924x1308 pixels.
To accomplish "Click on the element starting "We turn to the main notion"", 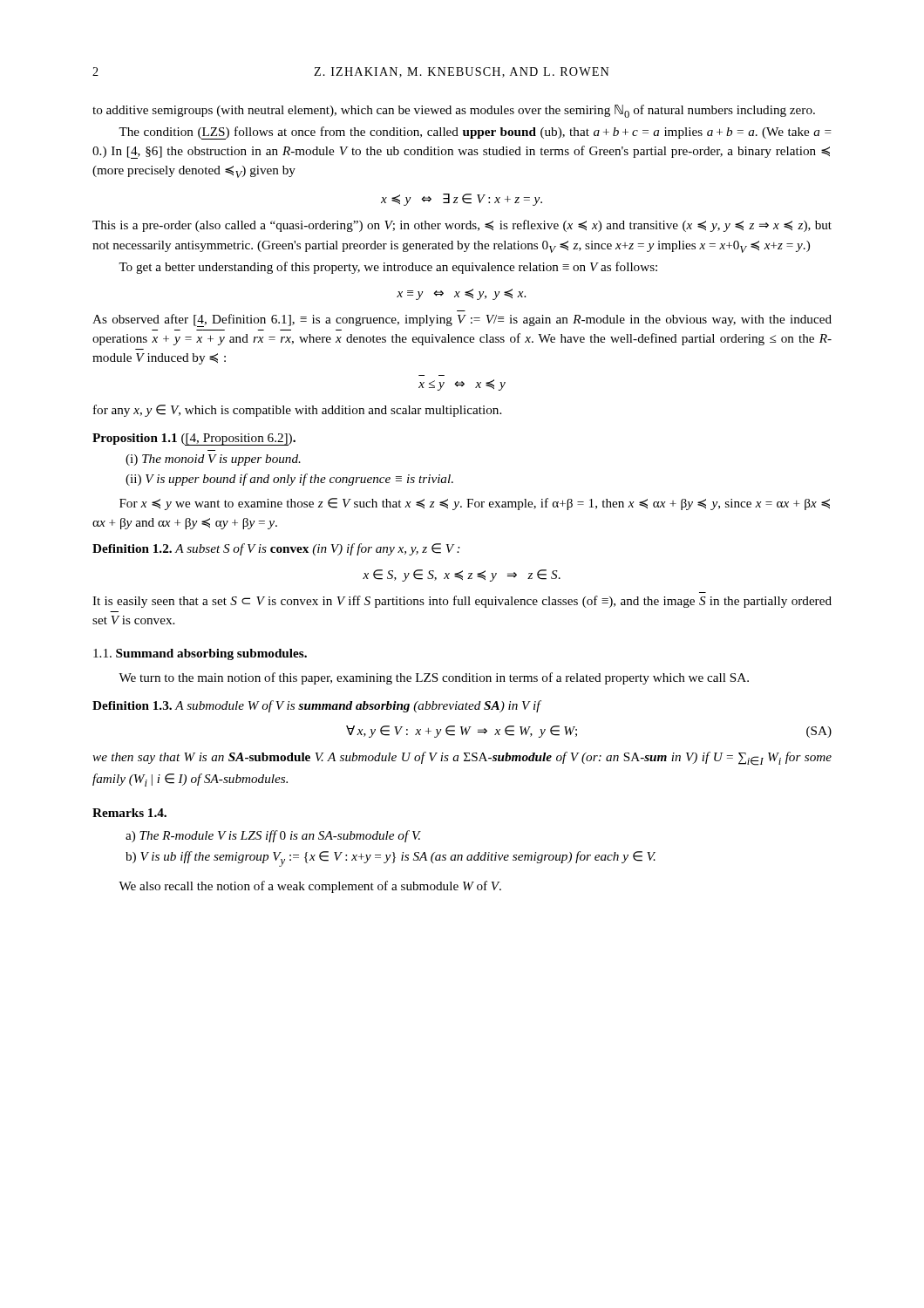I will point(434,677).
